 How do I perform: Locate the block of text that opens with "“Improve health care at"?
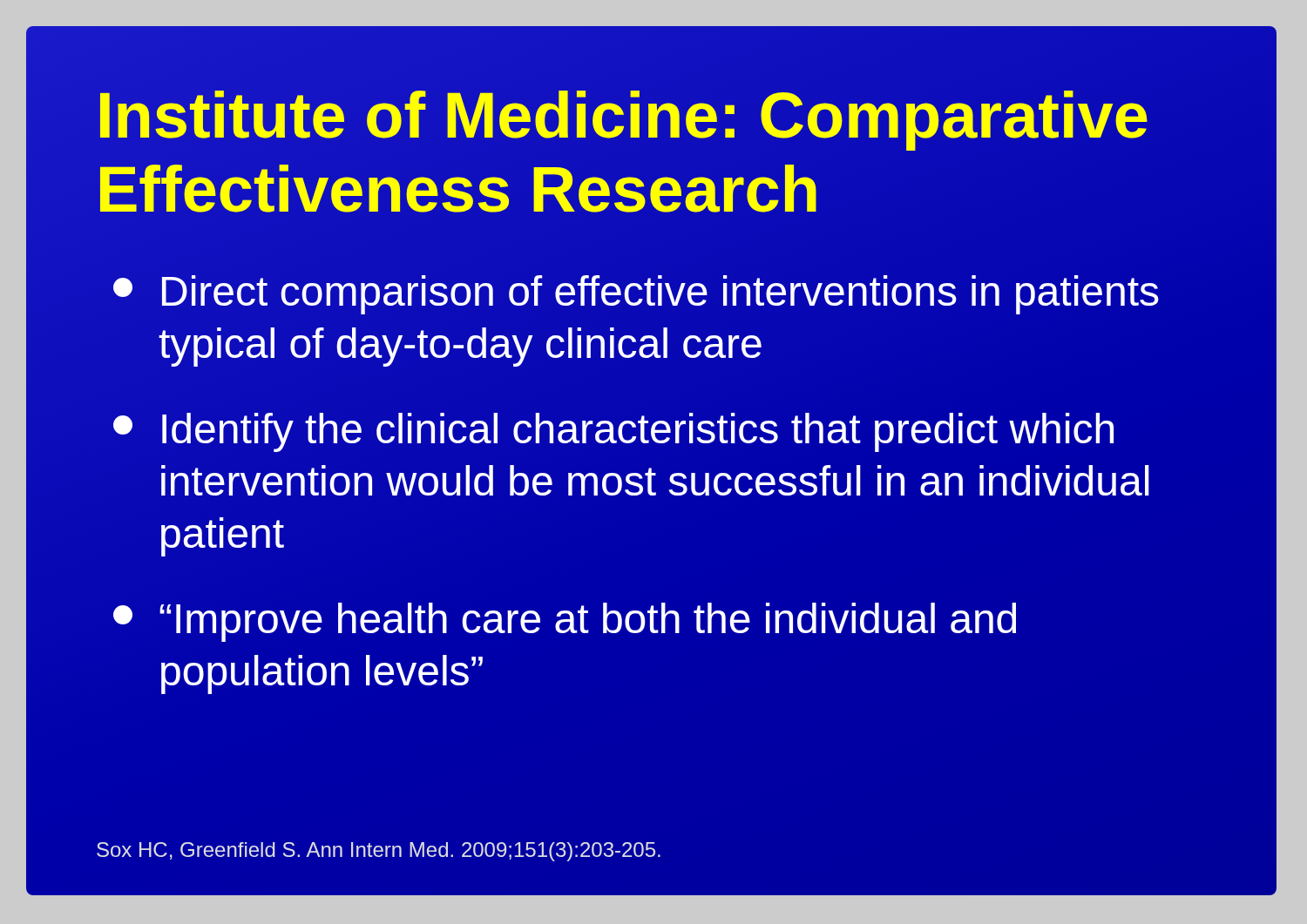[x=660, y=645]
